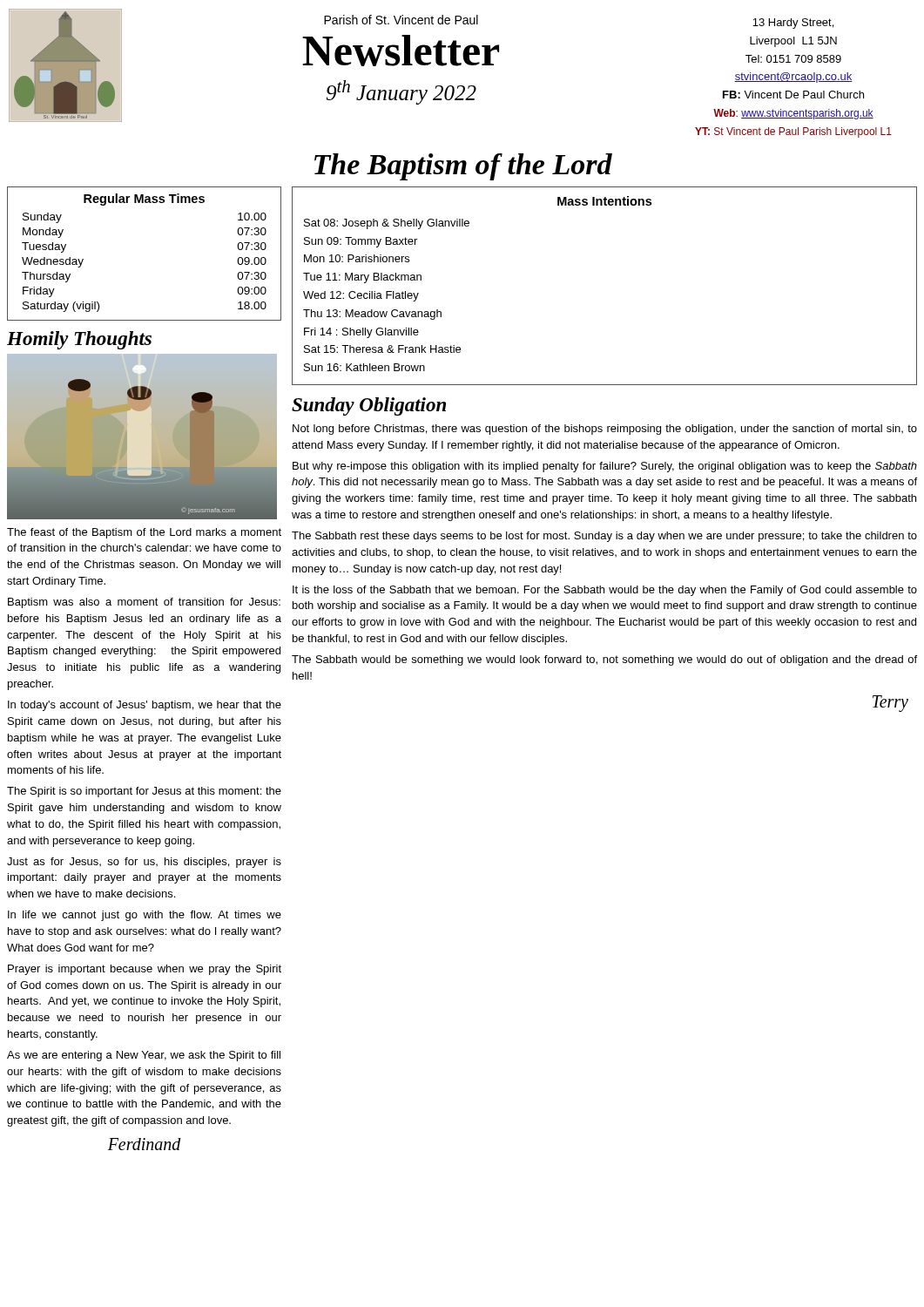Locate the text block with the text "Prayer is important"
Image resolution: width=924 pixels, height=1307 pixels.
click(x=144, y=1001)
